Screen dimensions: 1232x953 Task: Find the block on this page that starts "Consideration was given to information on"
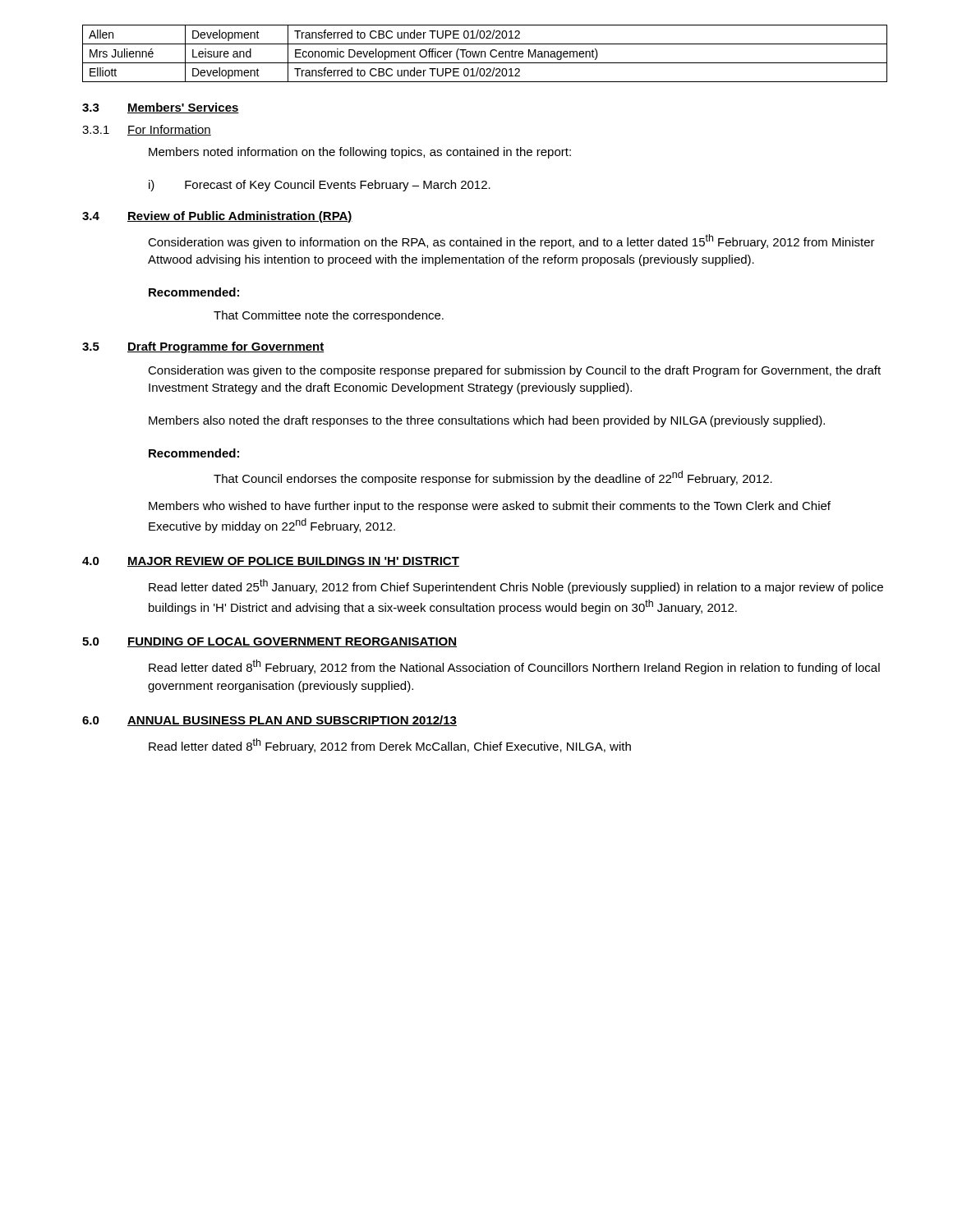pyautogui.click(x=511, y=249)
